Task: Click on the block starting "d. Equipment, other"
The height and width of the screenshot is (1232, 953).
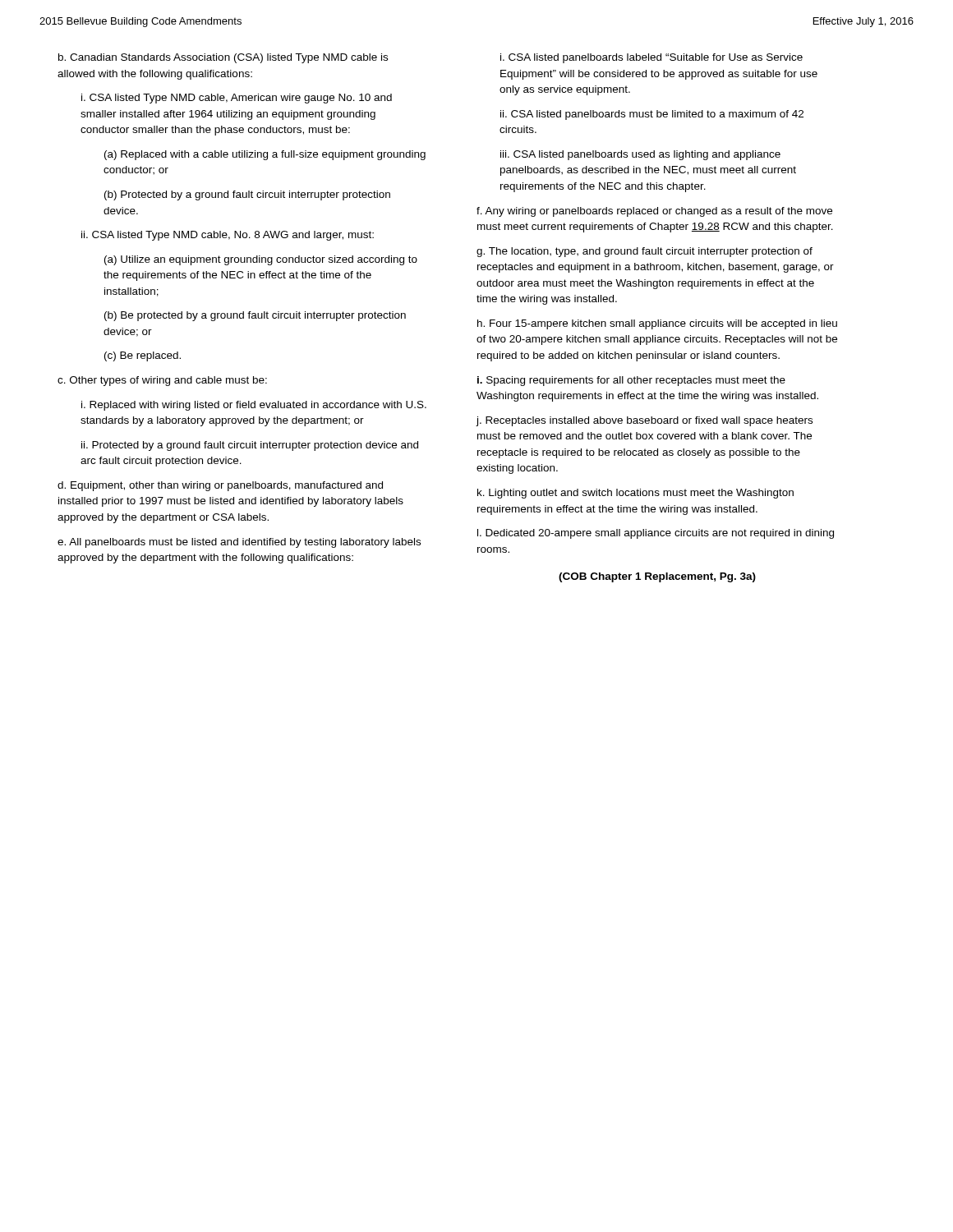Action: click(230, 501)
